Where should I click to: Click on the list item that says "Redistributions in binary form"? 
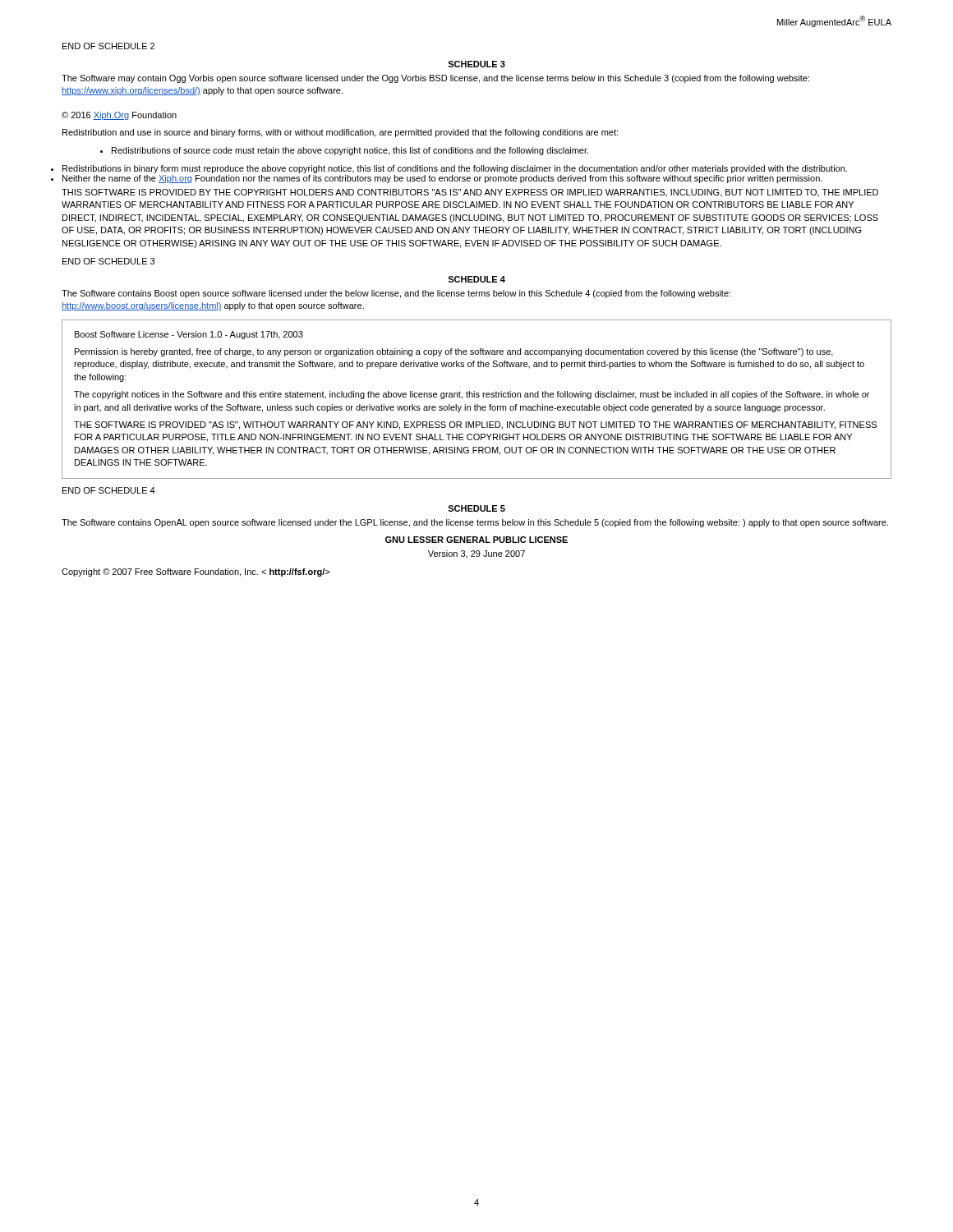[476, 168]
